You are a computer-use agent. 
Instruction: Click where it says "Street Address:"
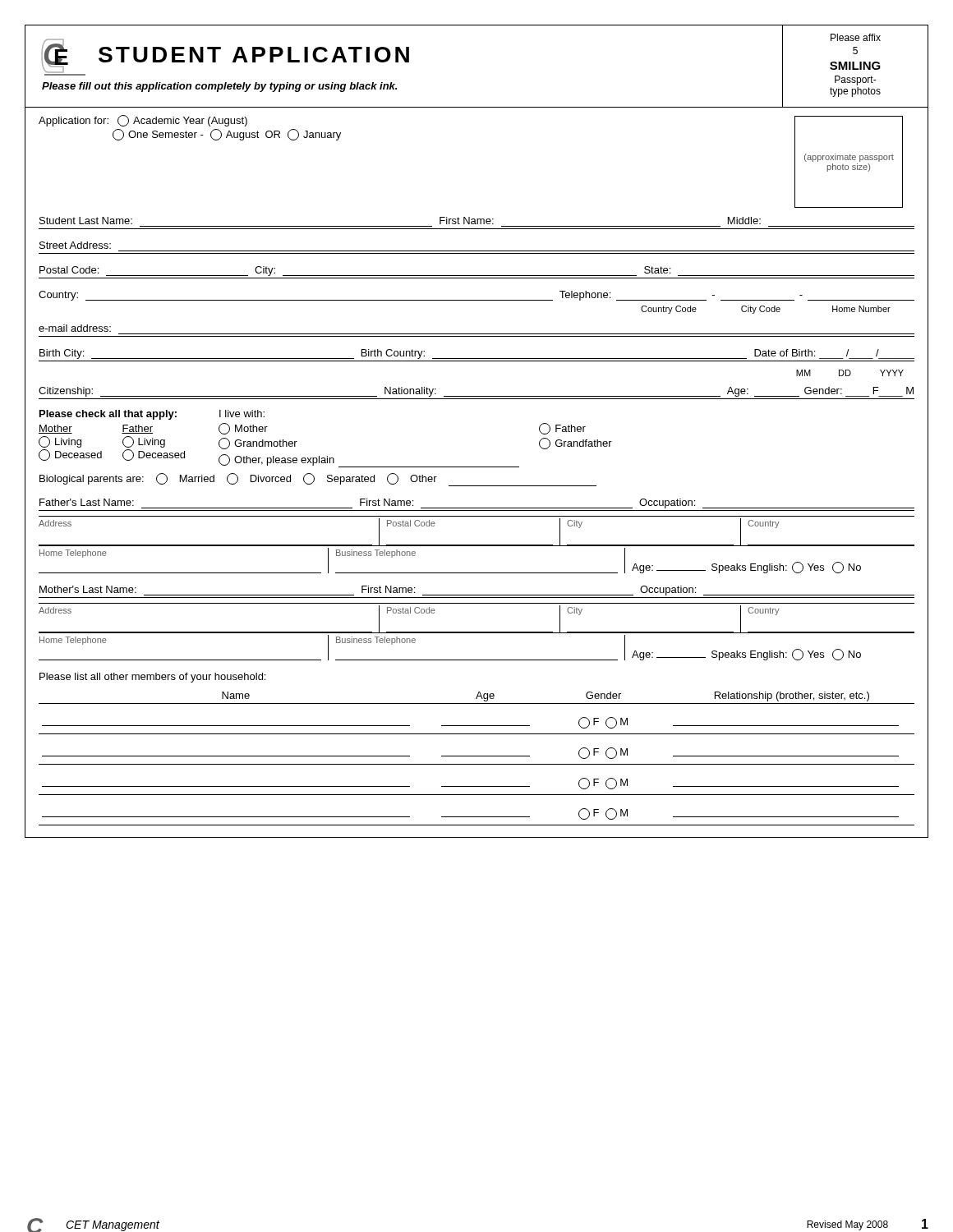[x=476, y=244]
